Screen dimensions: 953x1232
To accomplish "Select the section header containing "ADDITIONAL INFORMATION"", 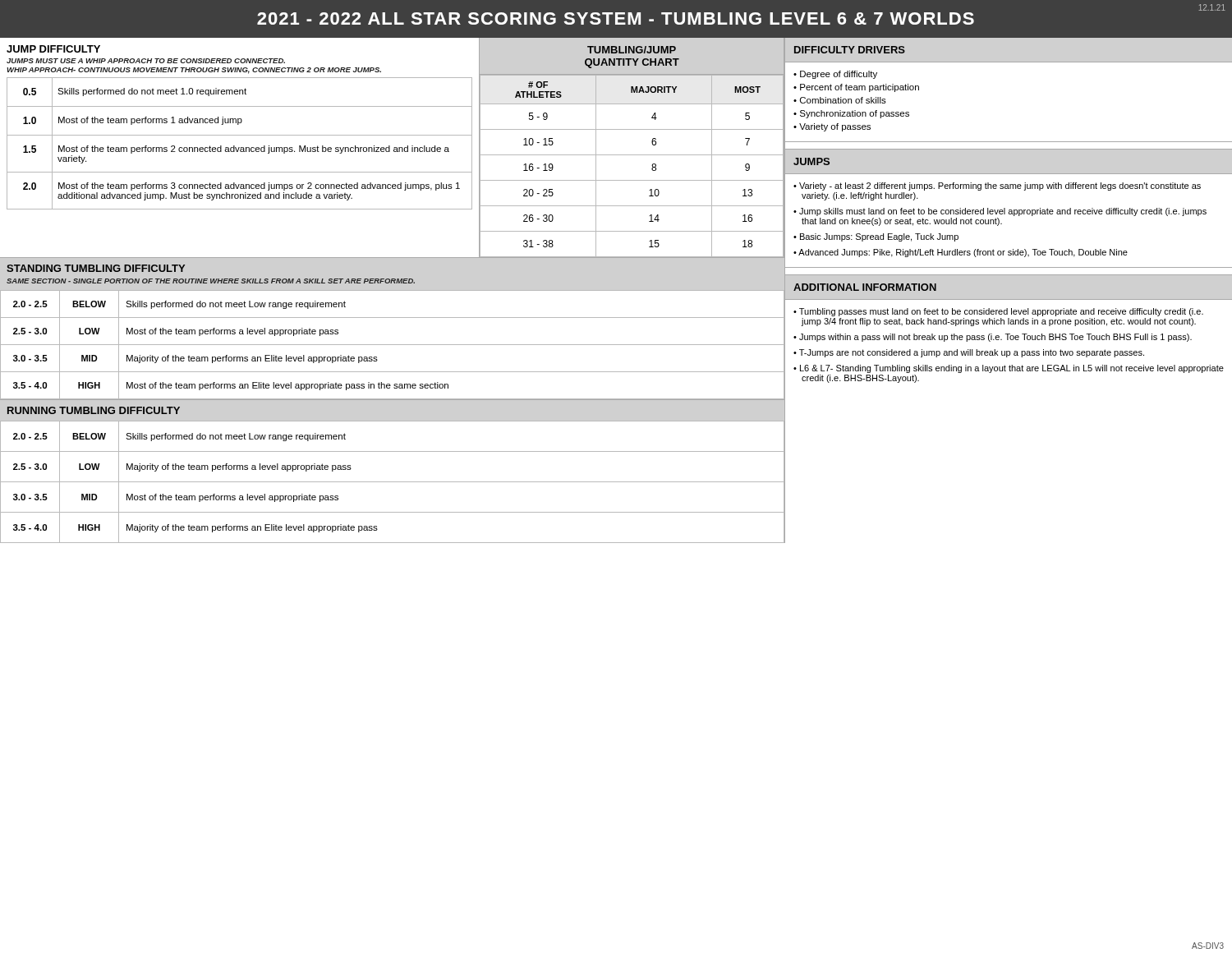I will point(865,287).
